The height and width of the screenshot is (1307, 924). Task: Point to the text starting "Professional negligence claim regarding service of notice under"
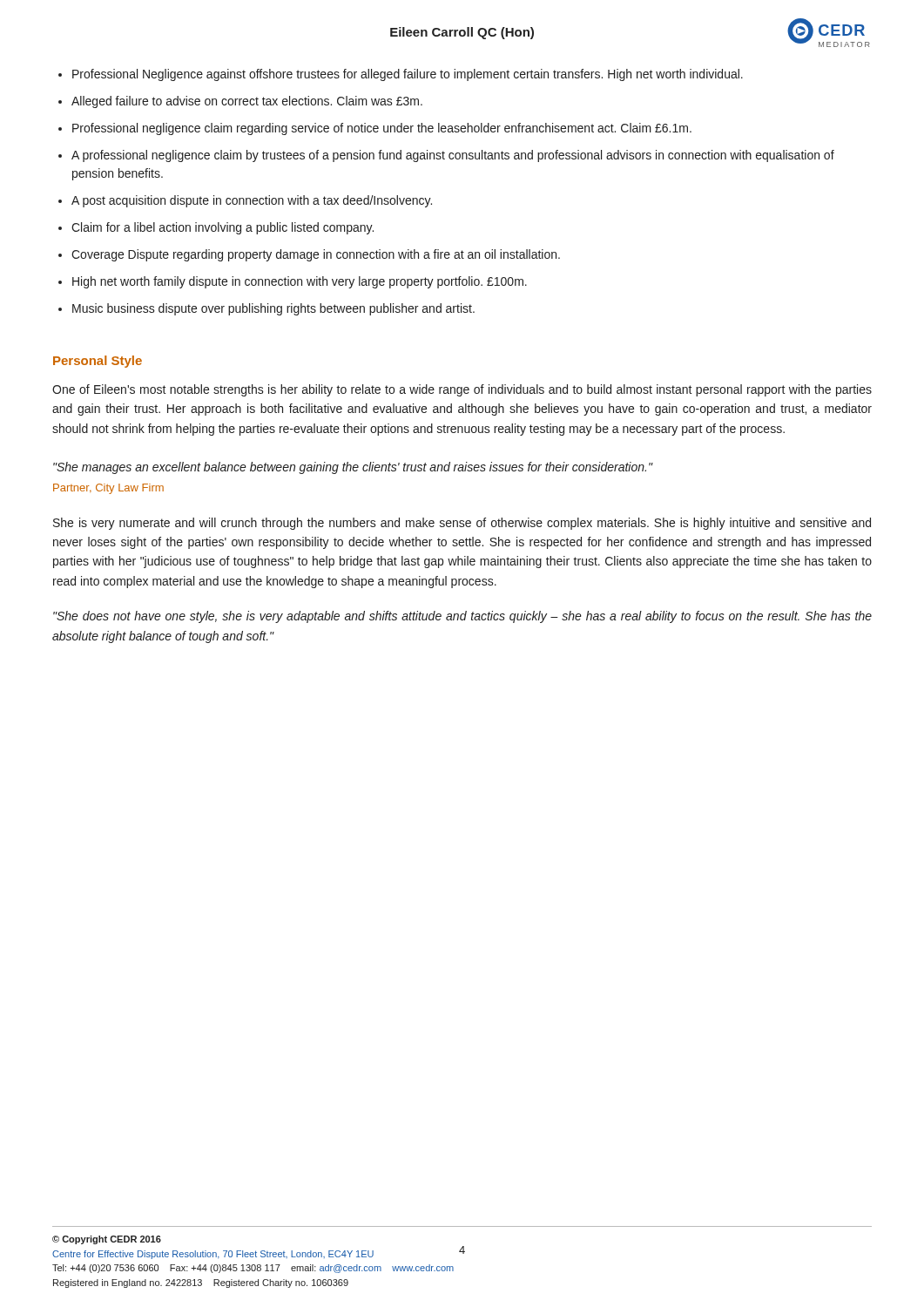tap(382, 128)
